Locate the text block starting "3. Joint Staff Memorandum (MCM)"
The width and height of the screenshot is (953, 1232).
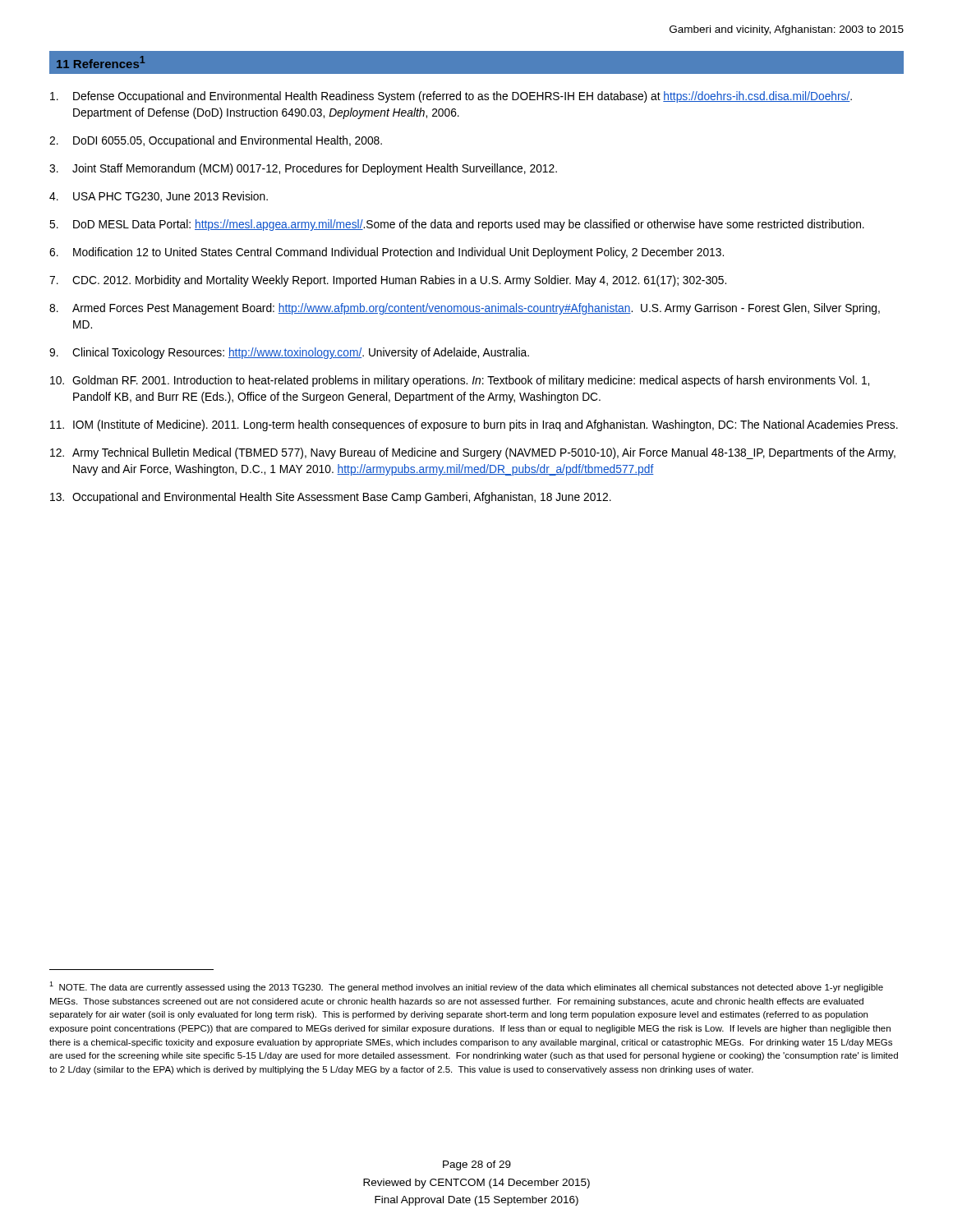pos(476,169)
